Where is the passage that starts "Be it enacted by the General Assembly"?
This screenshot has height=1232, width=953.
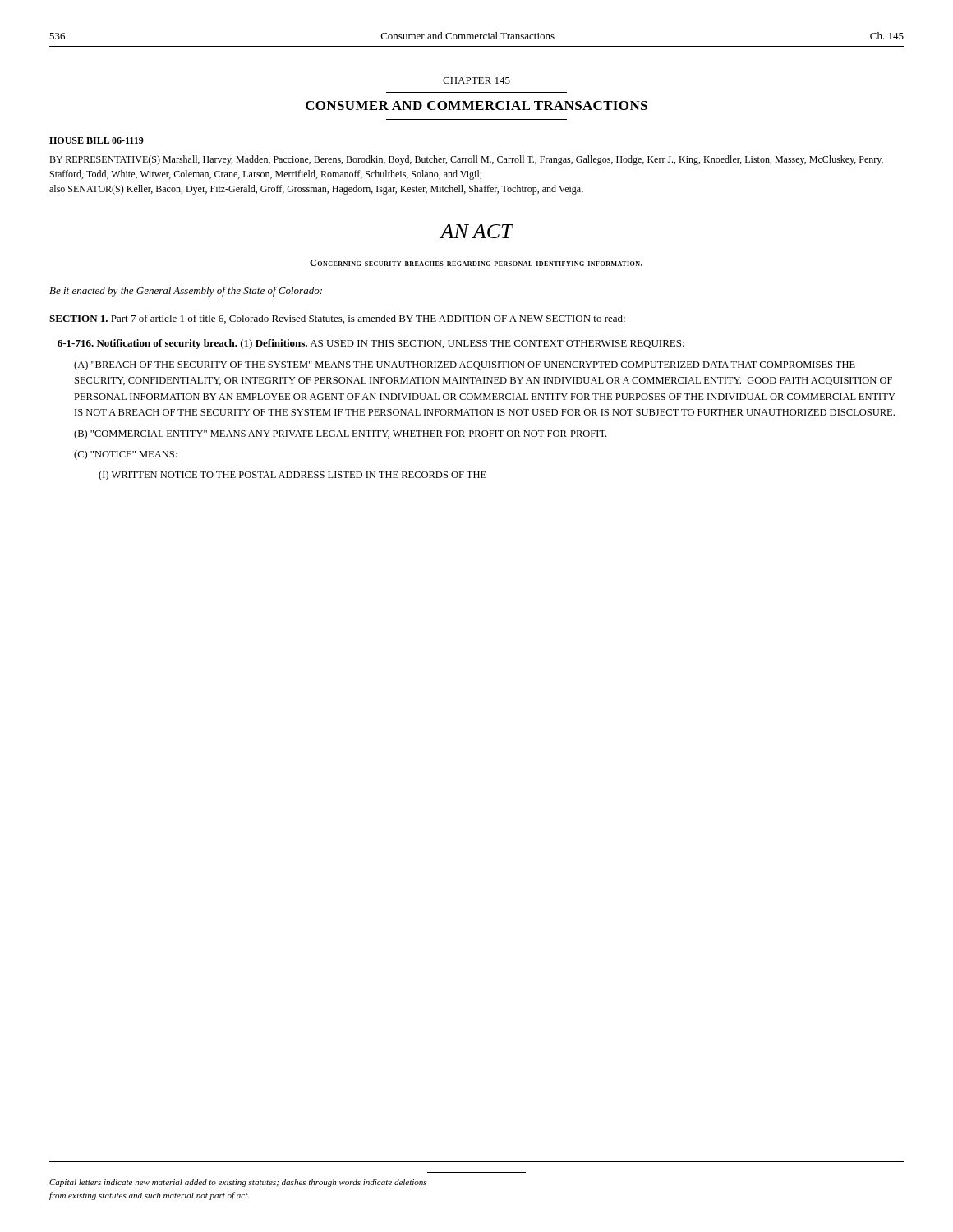186,290
